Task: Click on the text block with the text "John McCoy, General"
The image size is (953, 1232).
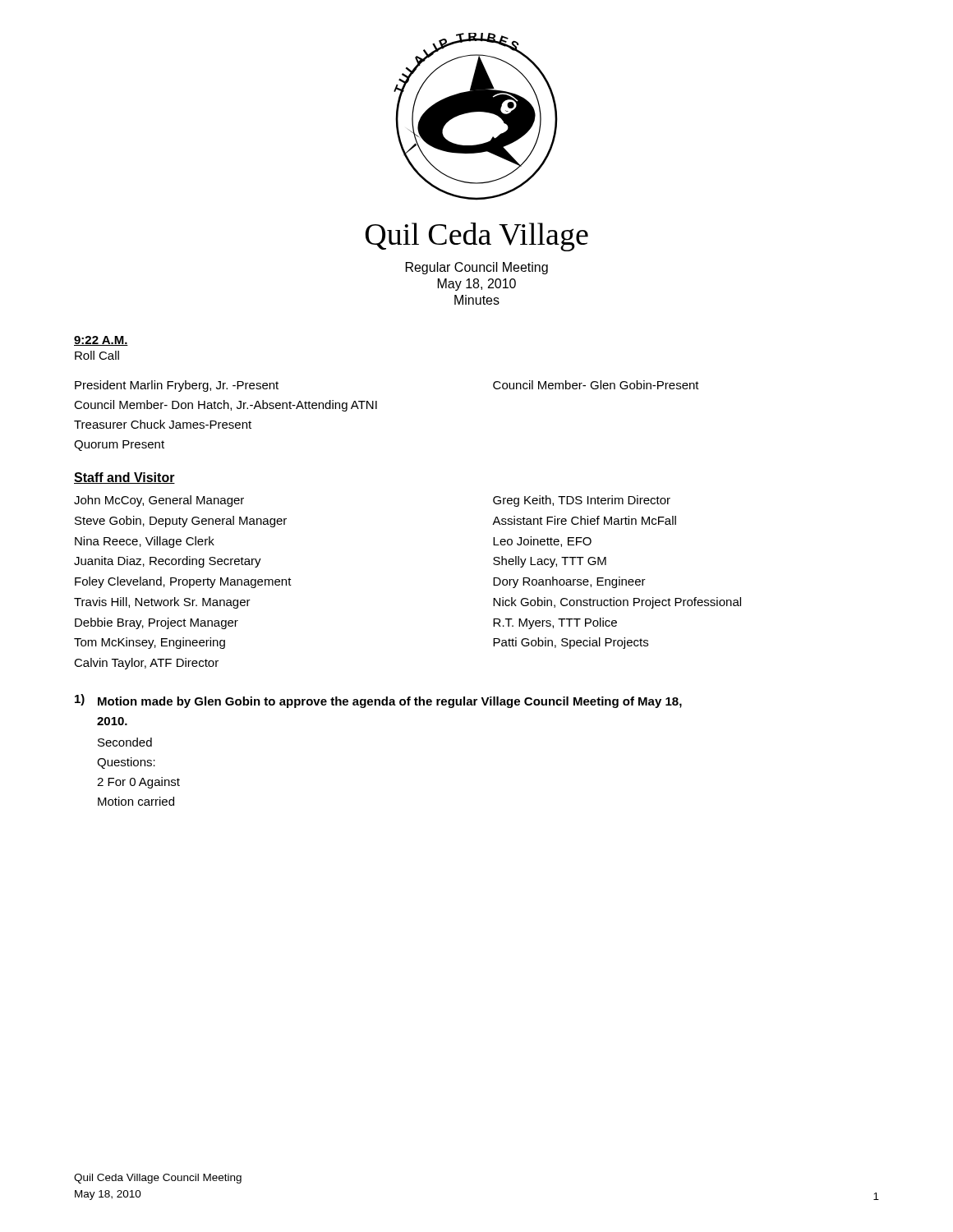Action: (161, 501)
